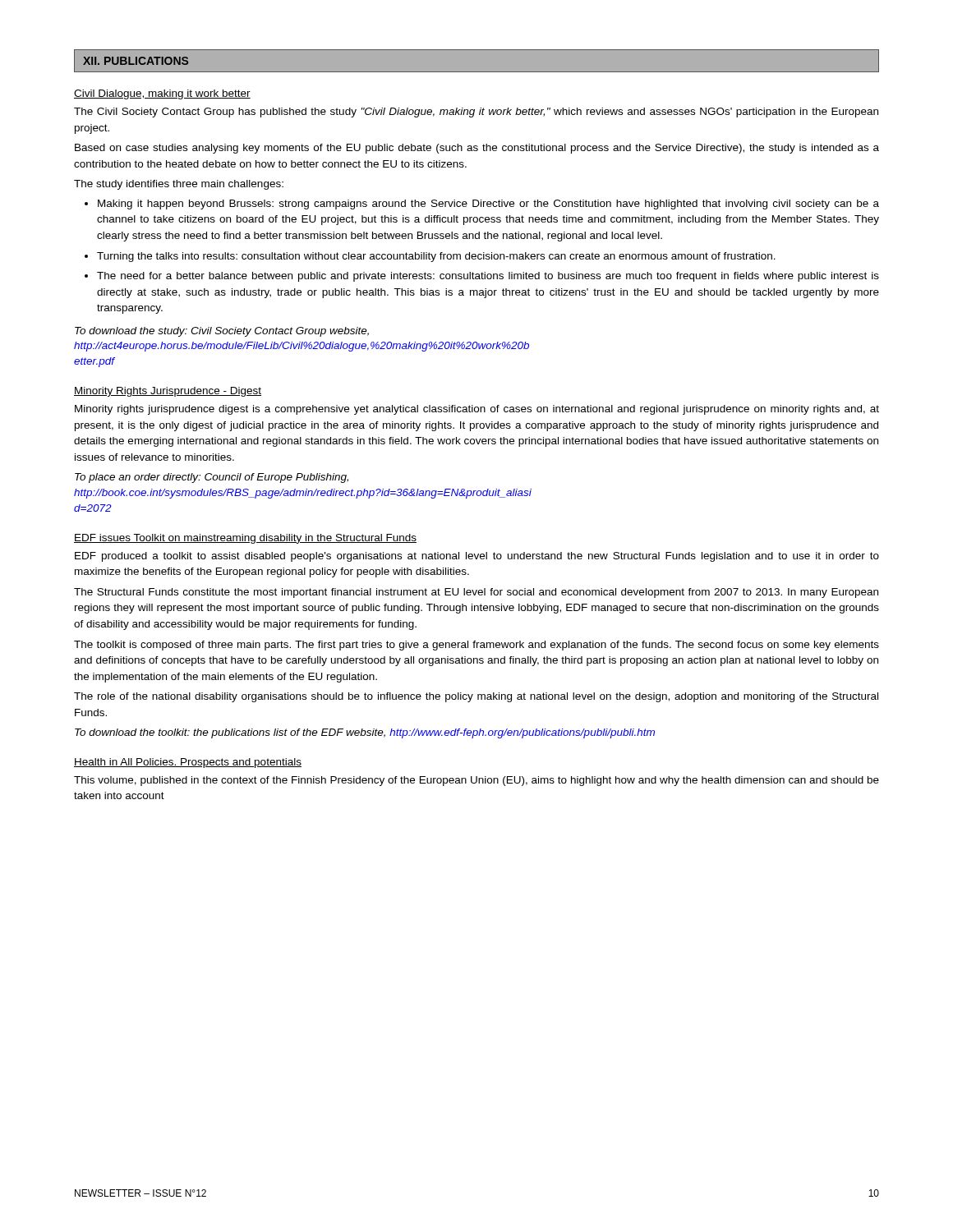Viewport: 953px width, 1232px height.
Task: Find the text block that says "To download the toolkit: the"
Action: pyautogui.click(x=365, y=732)
